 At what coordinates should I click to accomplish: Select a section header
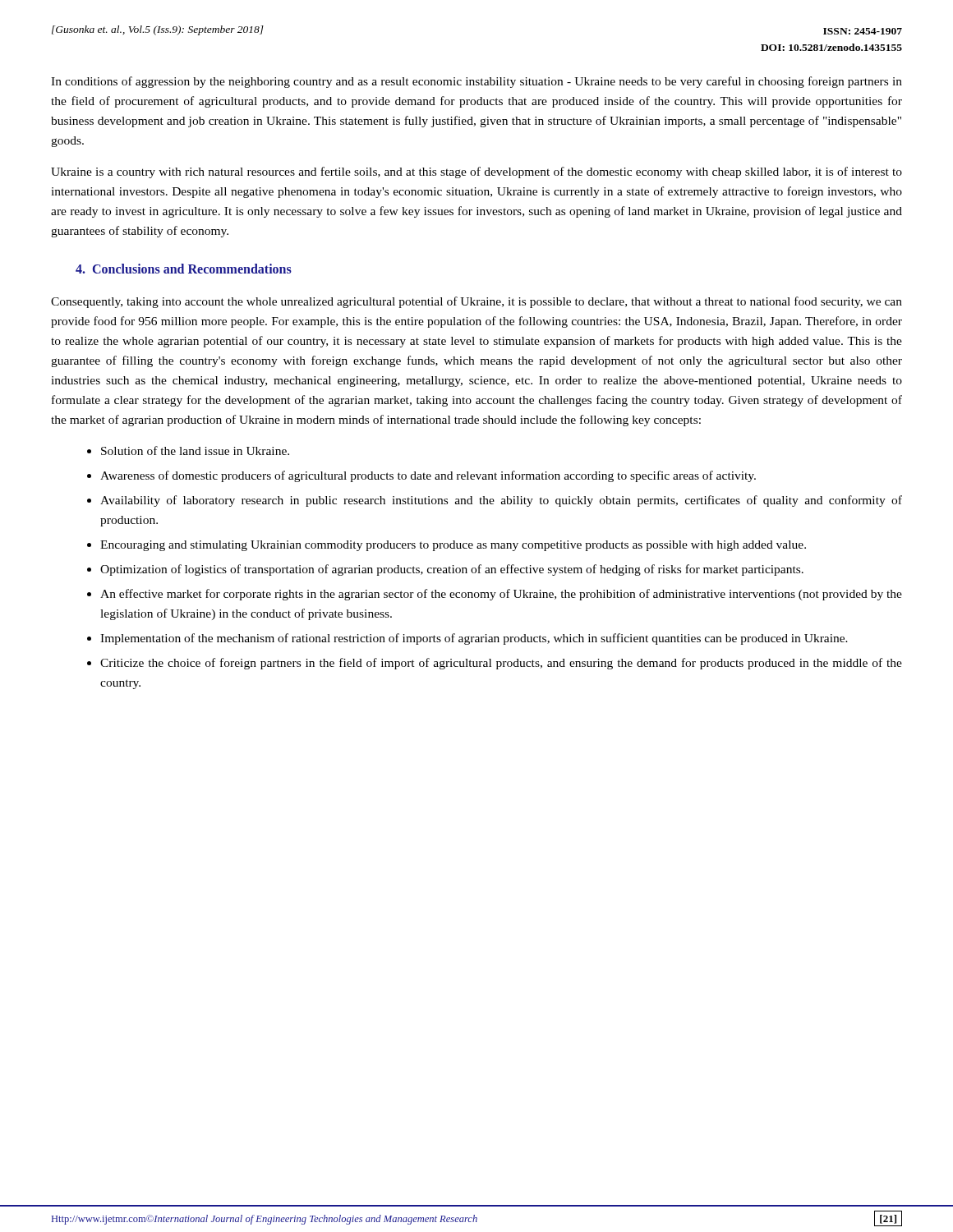(184, 269)
